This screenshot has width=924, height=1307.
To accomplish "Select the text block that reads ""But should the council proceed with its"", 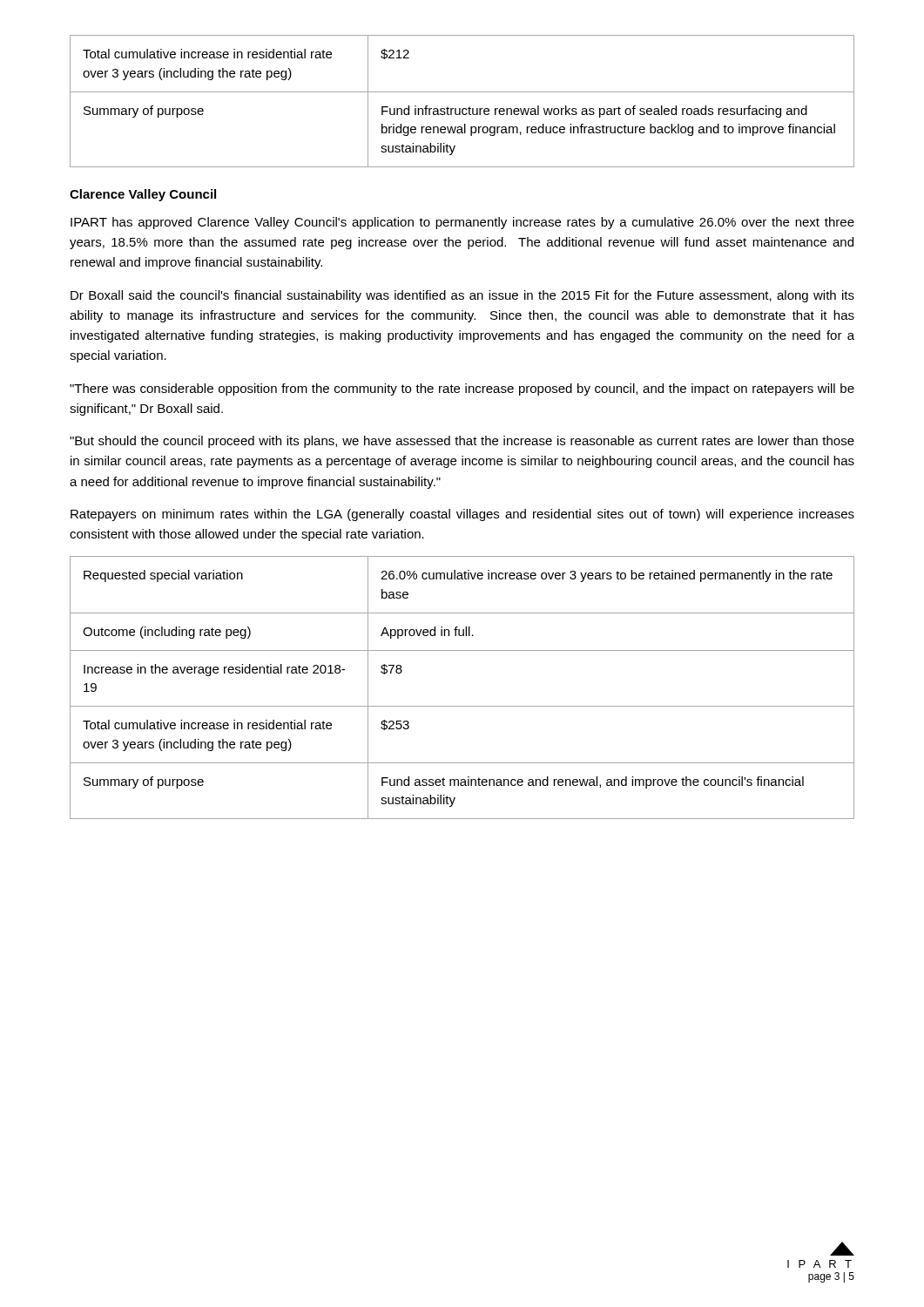I will pyautogui.click(x=462, y=461).
